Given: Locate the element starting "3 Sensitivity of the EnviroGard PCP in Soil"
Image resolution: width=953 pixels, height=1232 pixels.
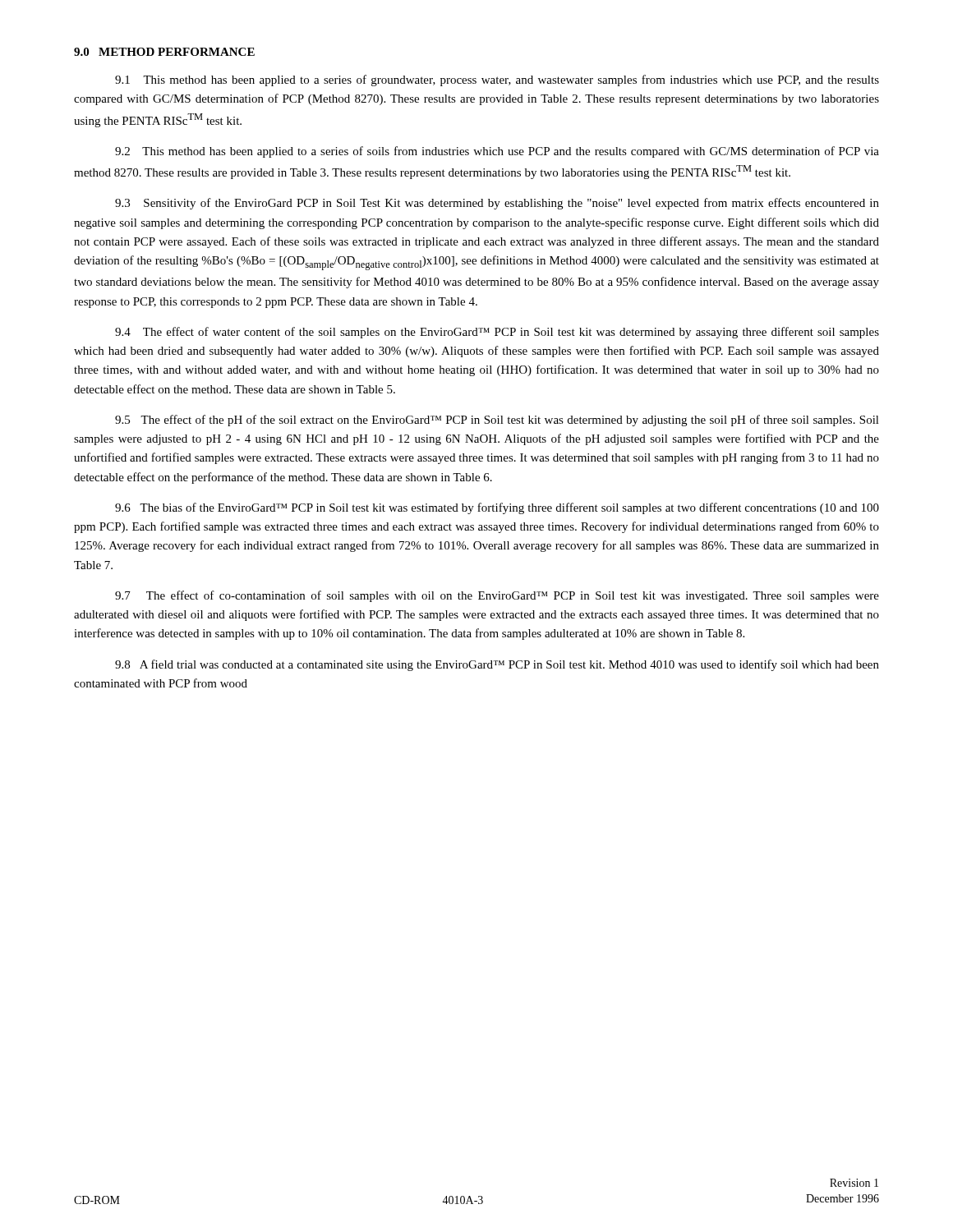Looking at the screenshot, I should (476, 252).
